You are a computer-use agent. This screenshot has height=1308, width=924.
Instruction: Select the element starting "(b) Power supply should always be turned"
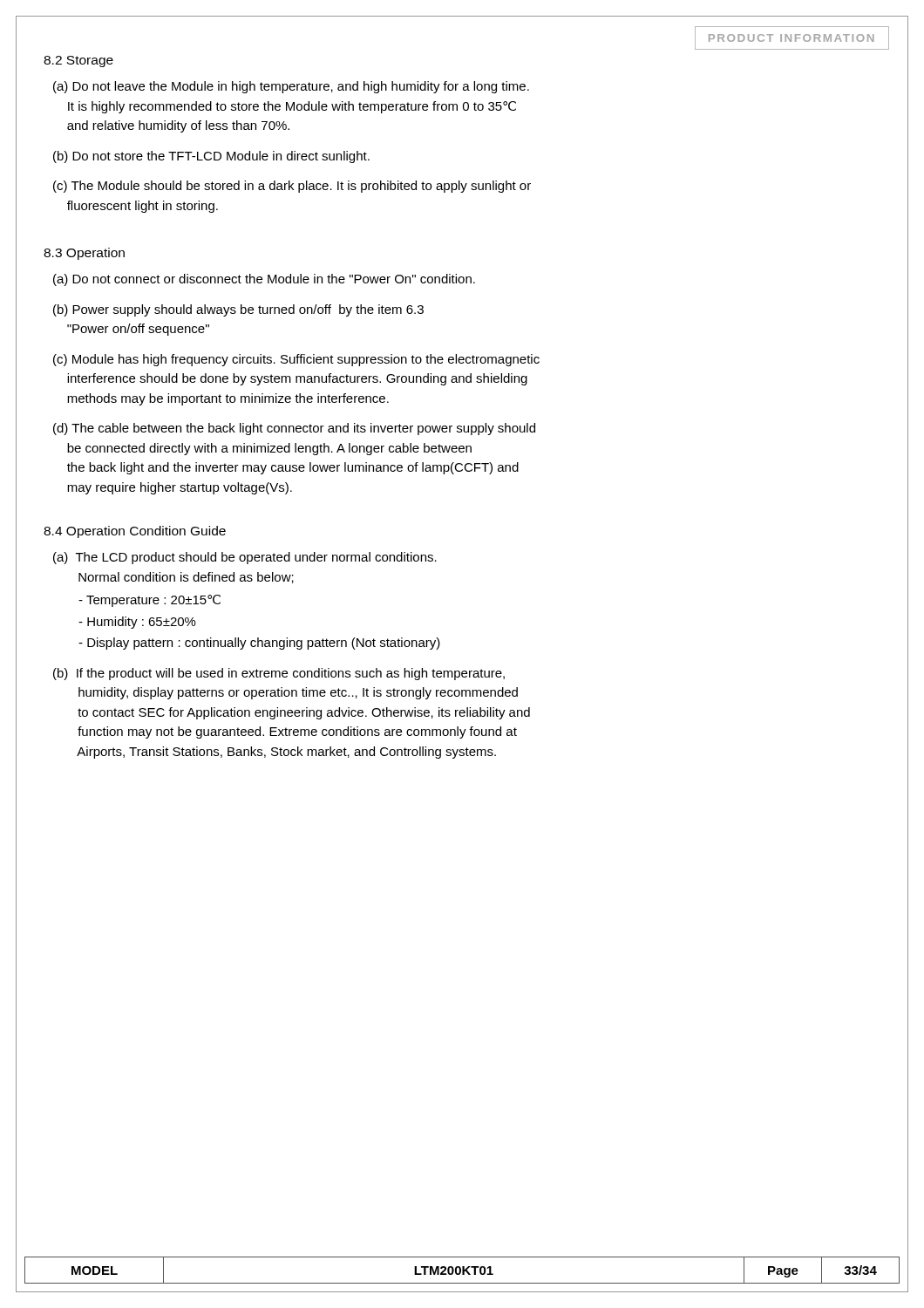(238, 318)
